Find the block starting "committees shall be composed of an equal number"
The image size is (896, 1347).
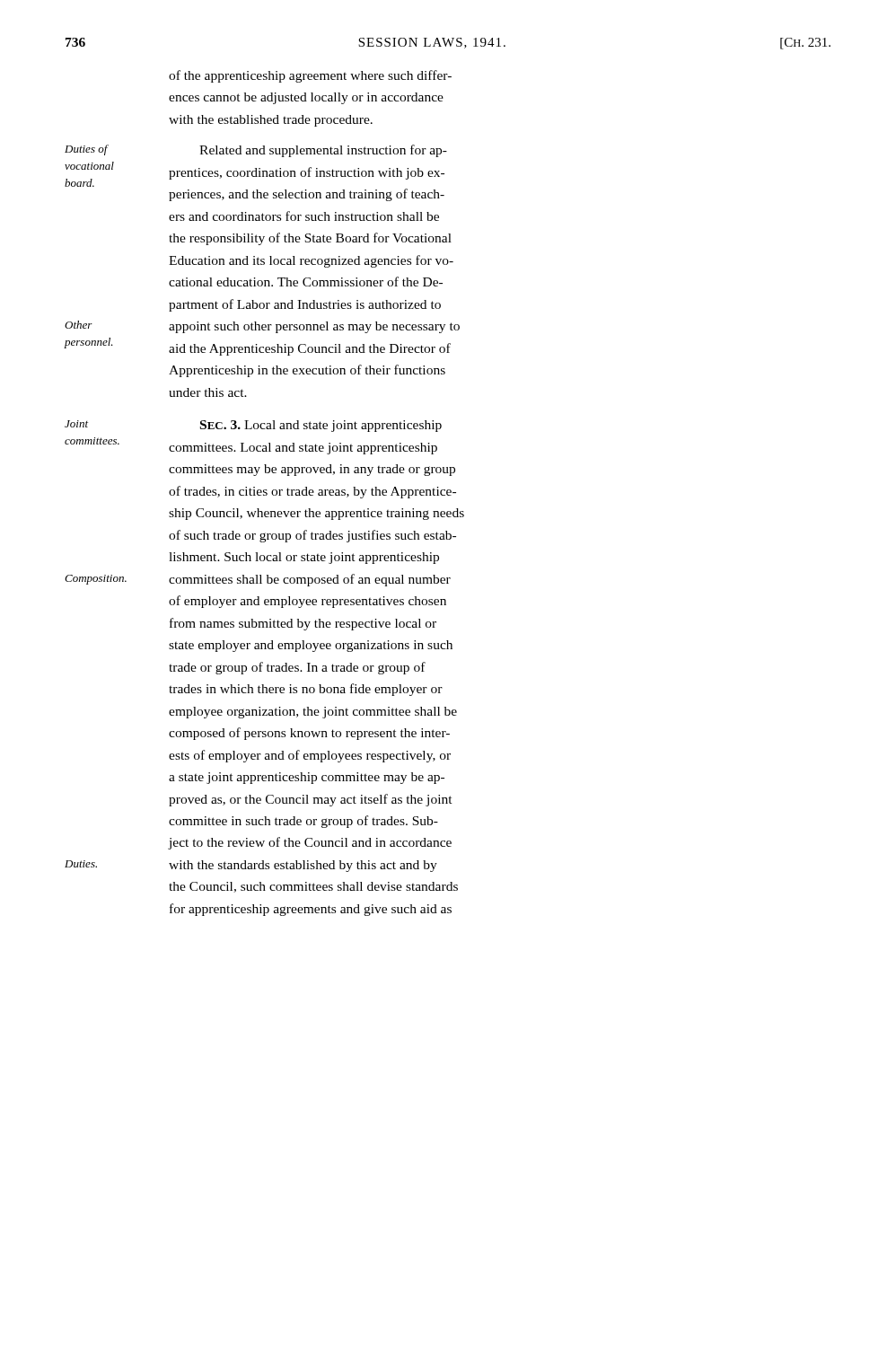click(x=310, y=580)
